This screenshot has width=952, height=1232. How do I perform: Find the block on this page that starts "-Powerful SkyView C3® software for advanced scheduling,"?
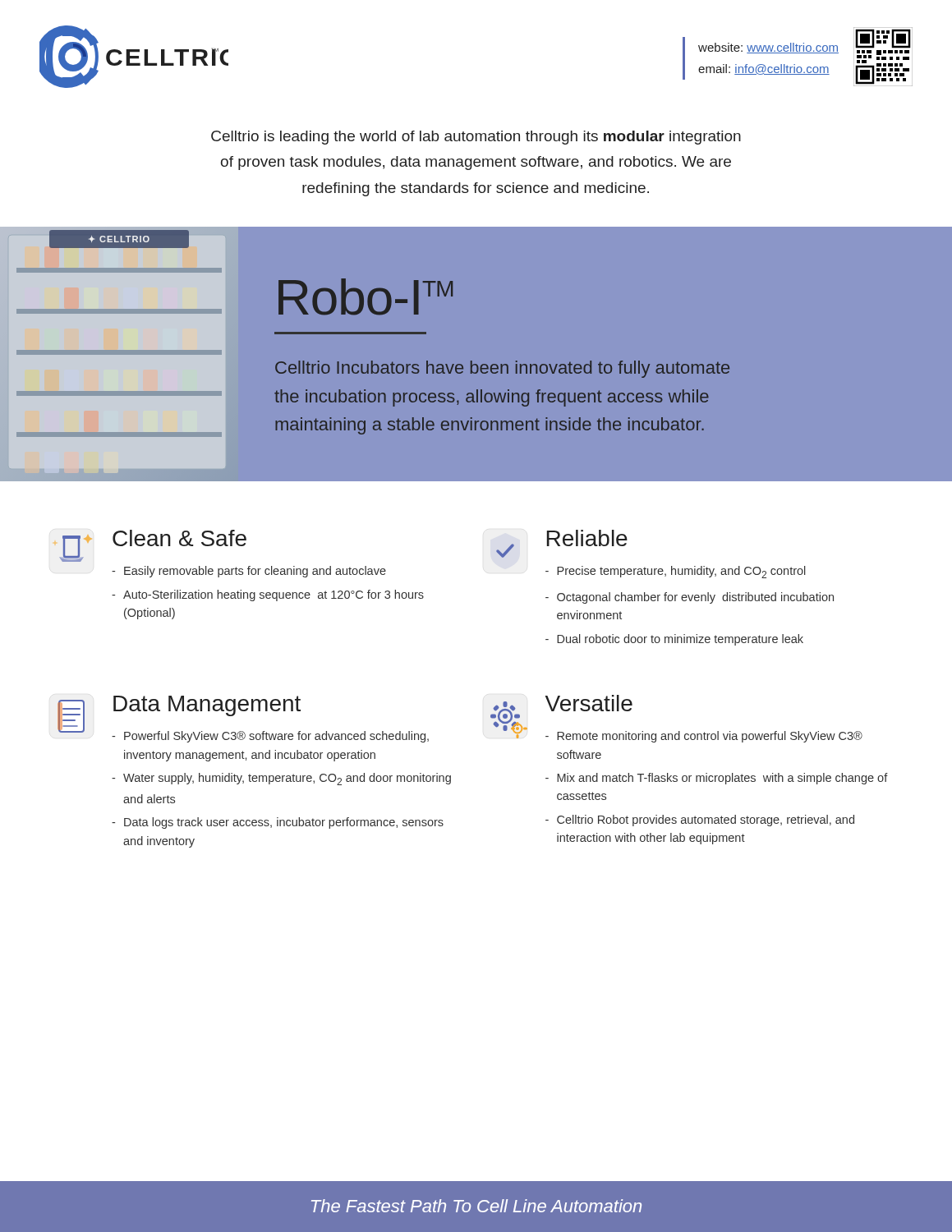[x=271, y=744]
